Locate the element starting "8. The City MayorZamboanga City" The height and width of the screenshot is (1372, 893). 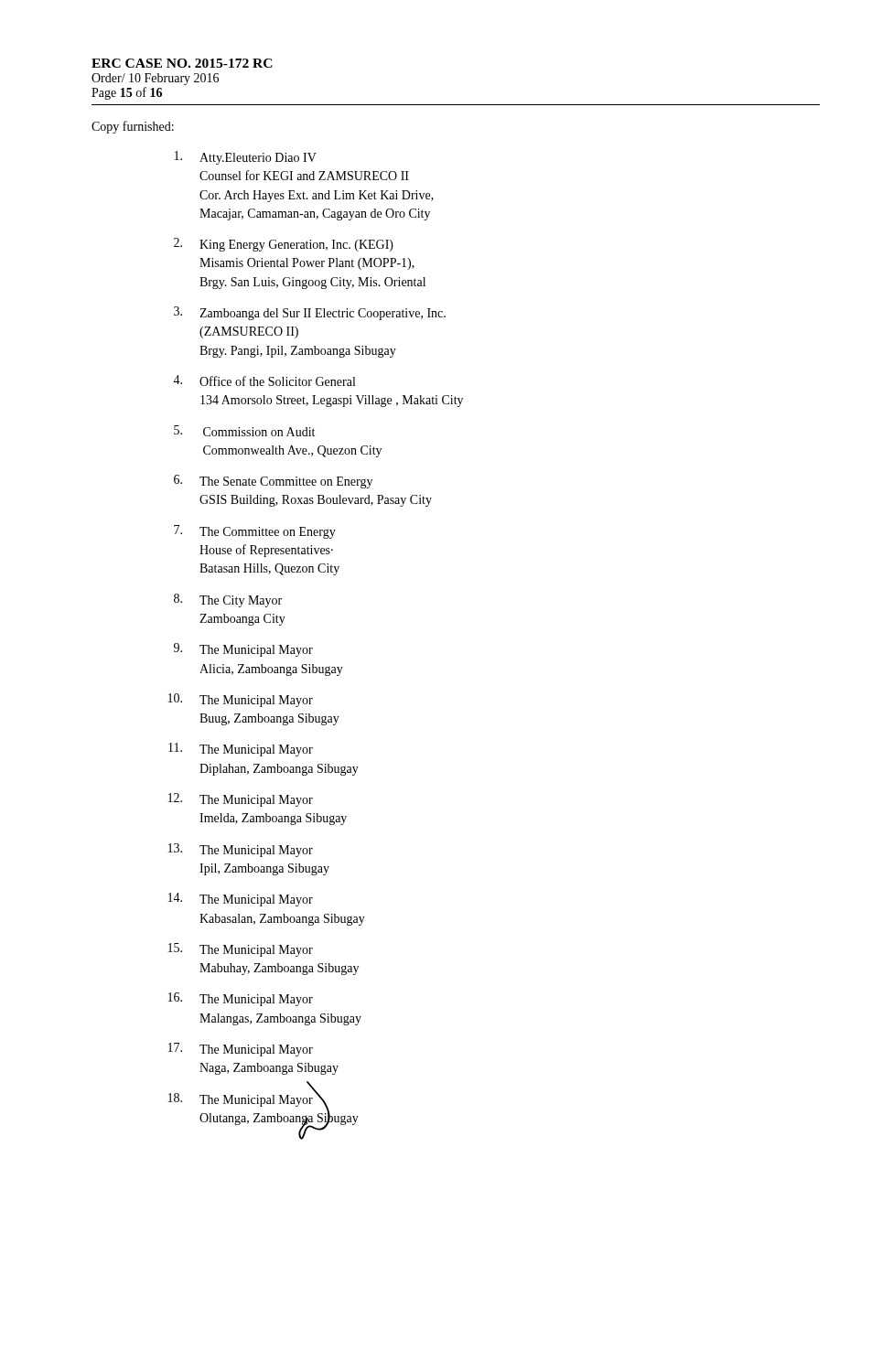pyautogui.click(x=216, y=610)
